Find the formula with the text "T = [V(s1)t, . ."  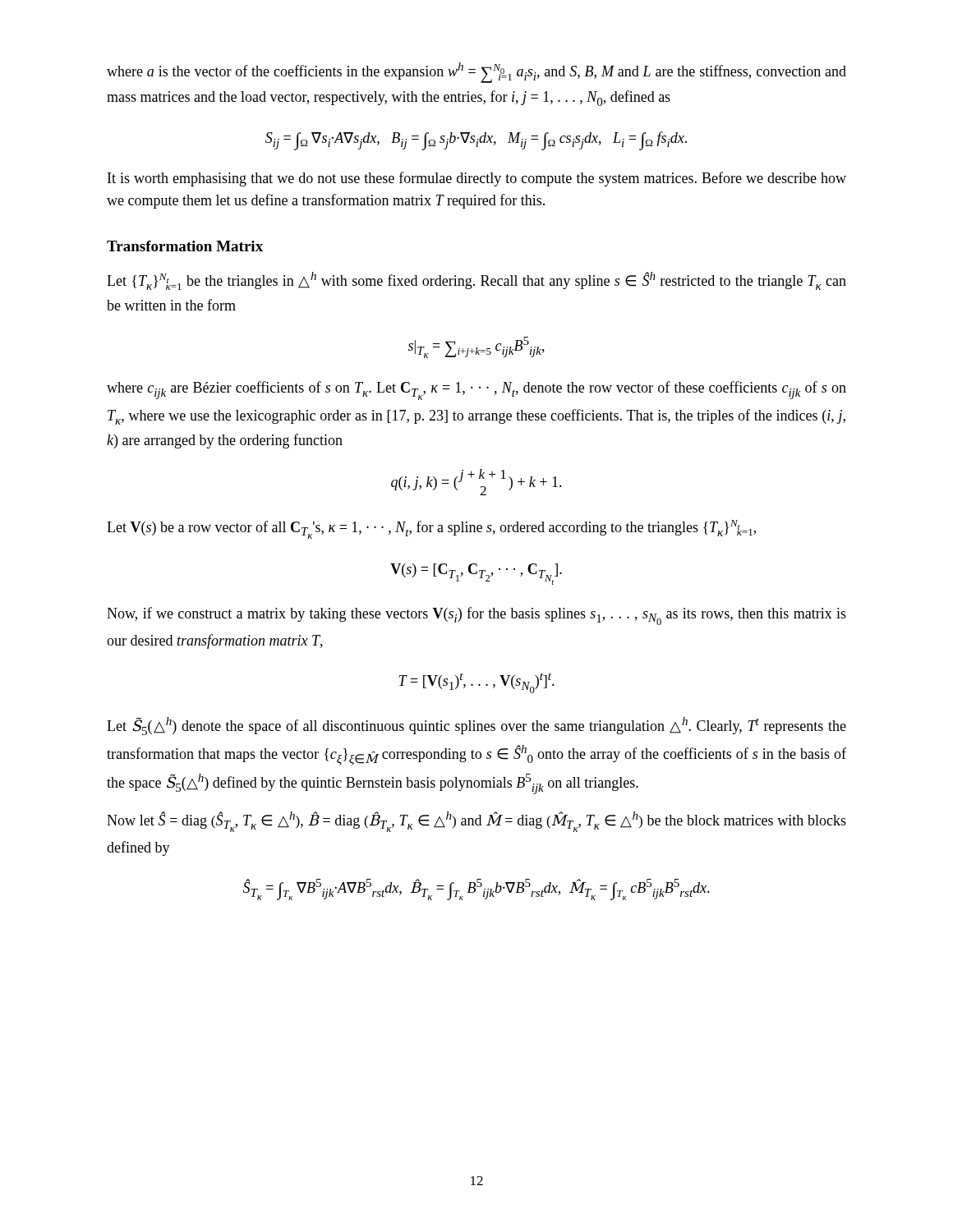(x=476, y=682)
